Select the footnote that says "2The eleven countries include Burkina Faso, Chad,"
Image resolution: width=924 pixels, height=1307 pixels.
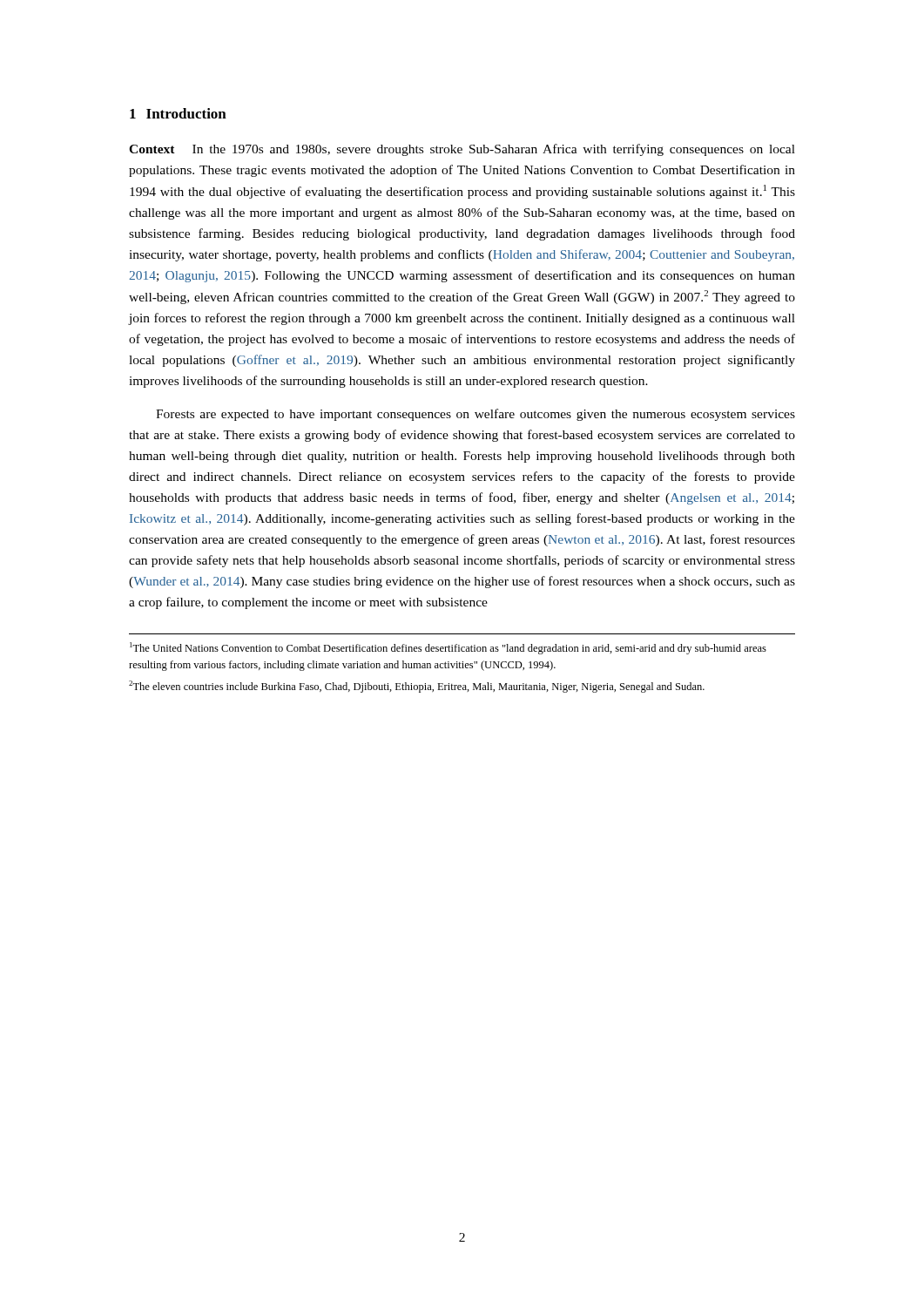tap(417, 686)
